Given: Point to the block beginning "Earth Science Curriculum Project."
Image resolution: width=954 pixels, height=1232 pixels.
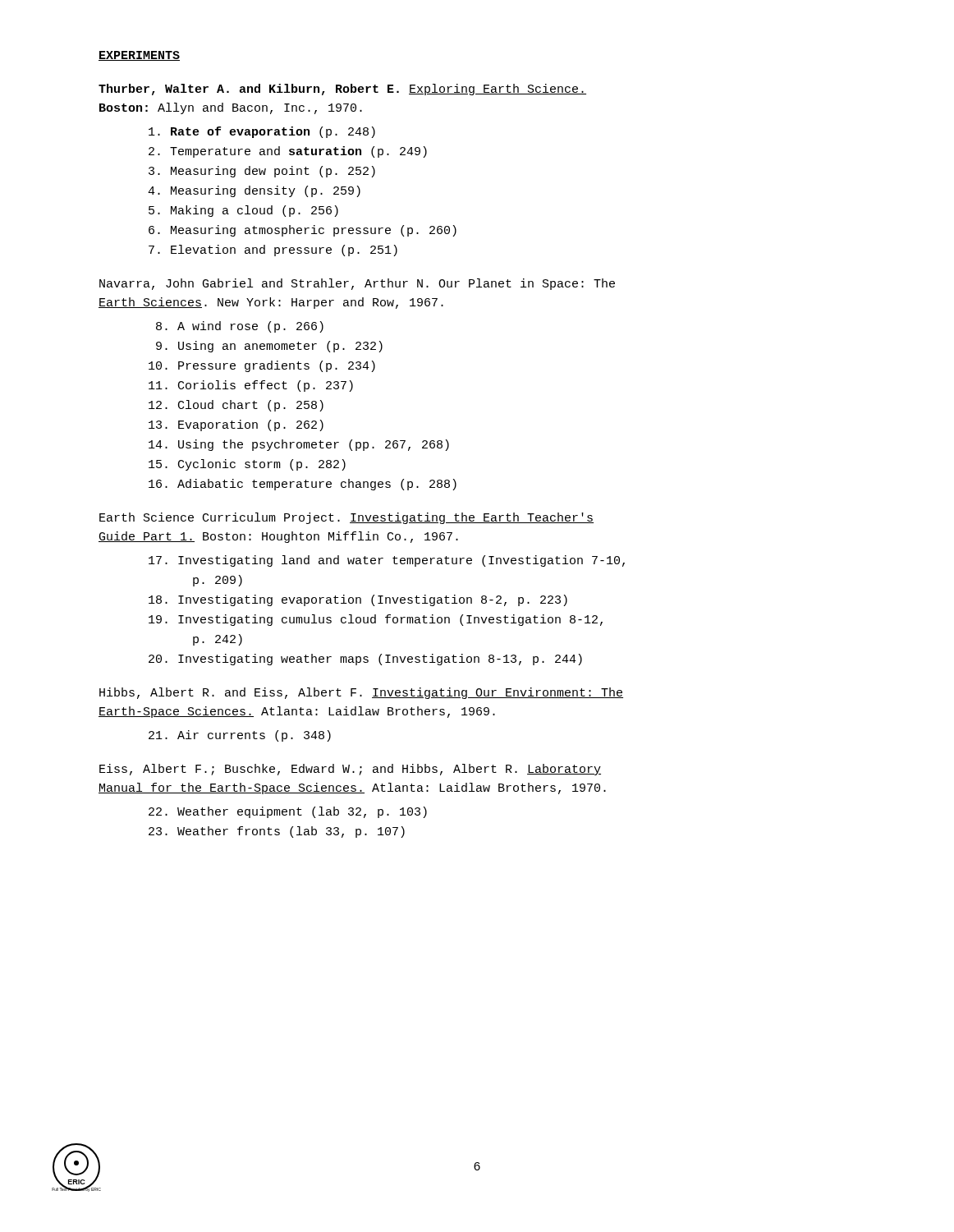Looking at the screenshot, I should (x=346, y=528).
